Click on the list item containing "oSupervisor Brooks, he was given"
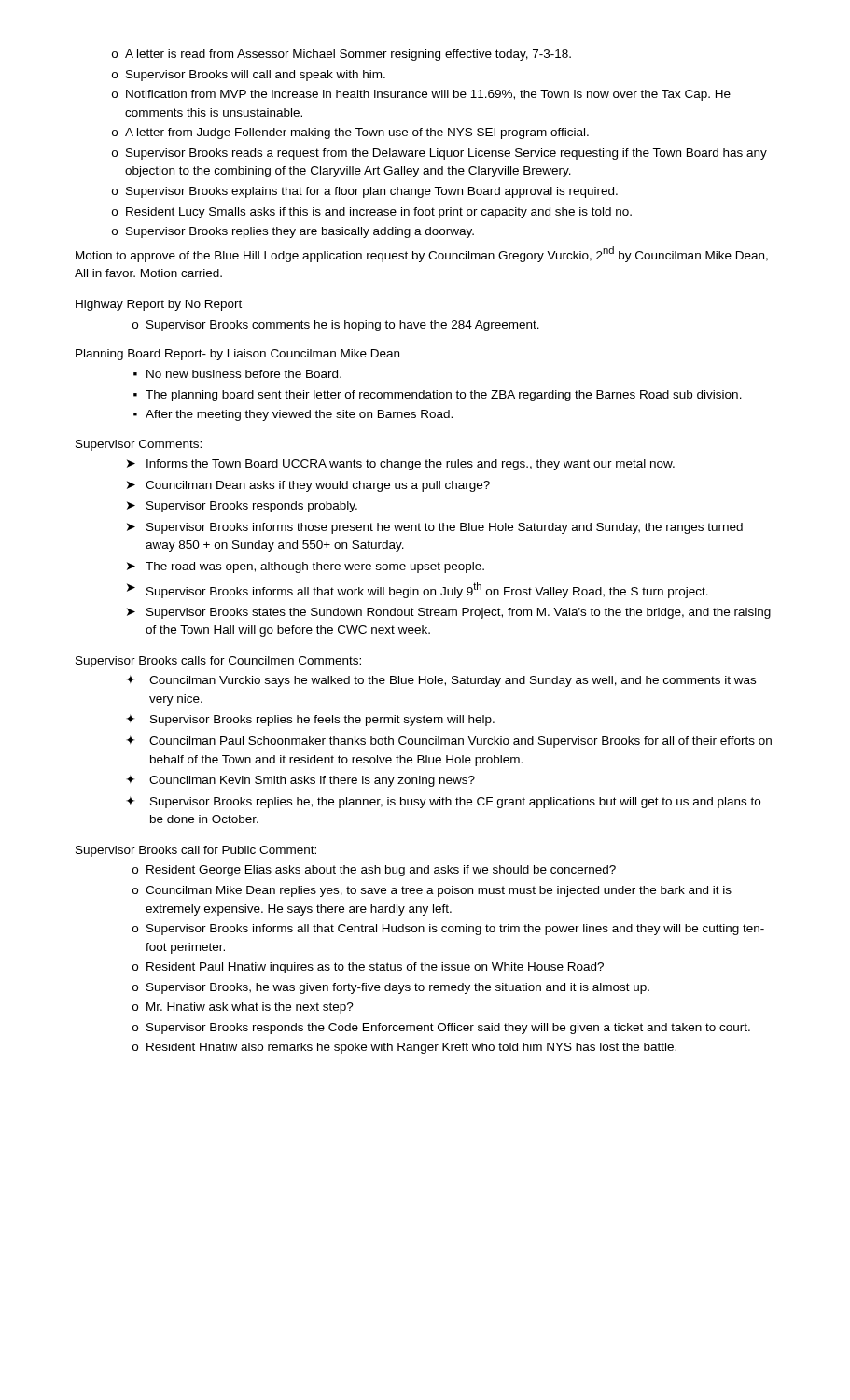The image size is (850, 1400). [x=450, y=987]
